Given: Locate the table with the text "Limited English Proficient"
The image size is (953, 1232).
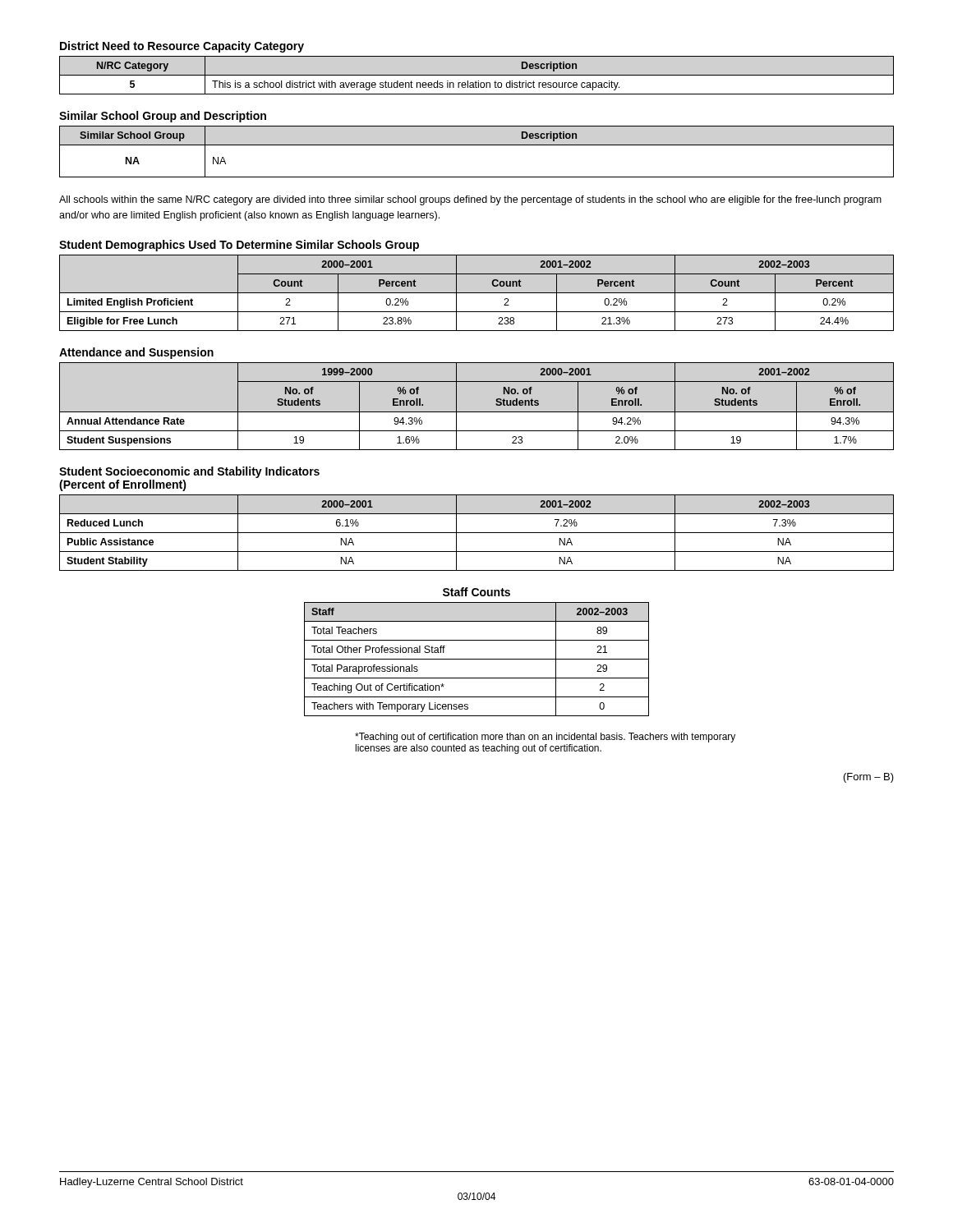Looking at the screenshot, I should pos(476,292).
